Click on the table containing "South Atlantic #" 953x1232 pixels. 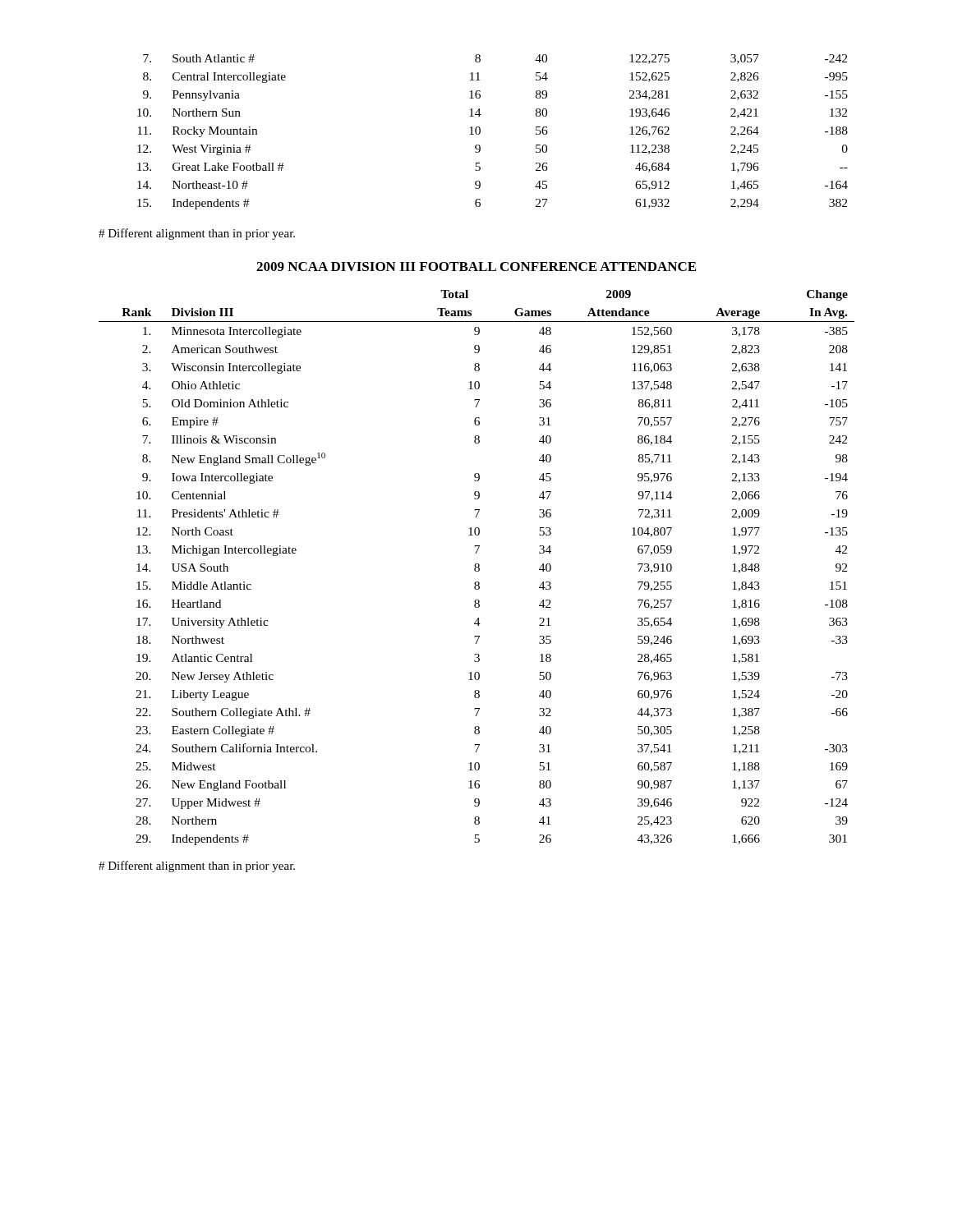click(x=476, y=131)
